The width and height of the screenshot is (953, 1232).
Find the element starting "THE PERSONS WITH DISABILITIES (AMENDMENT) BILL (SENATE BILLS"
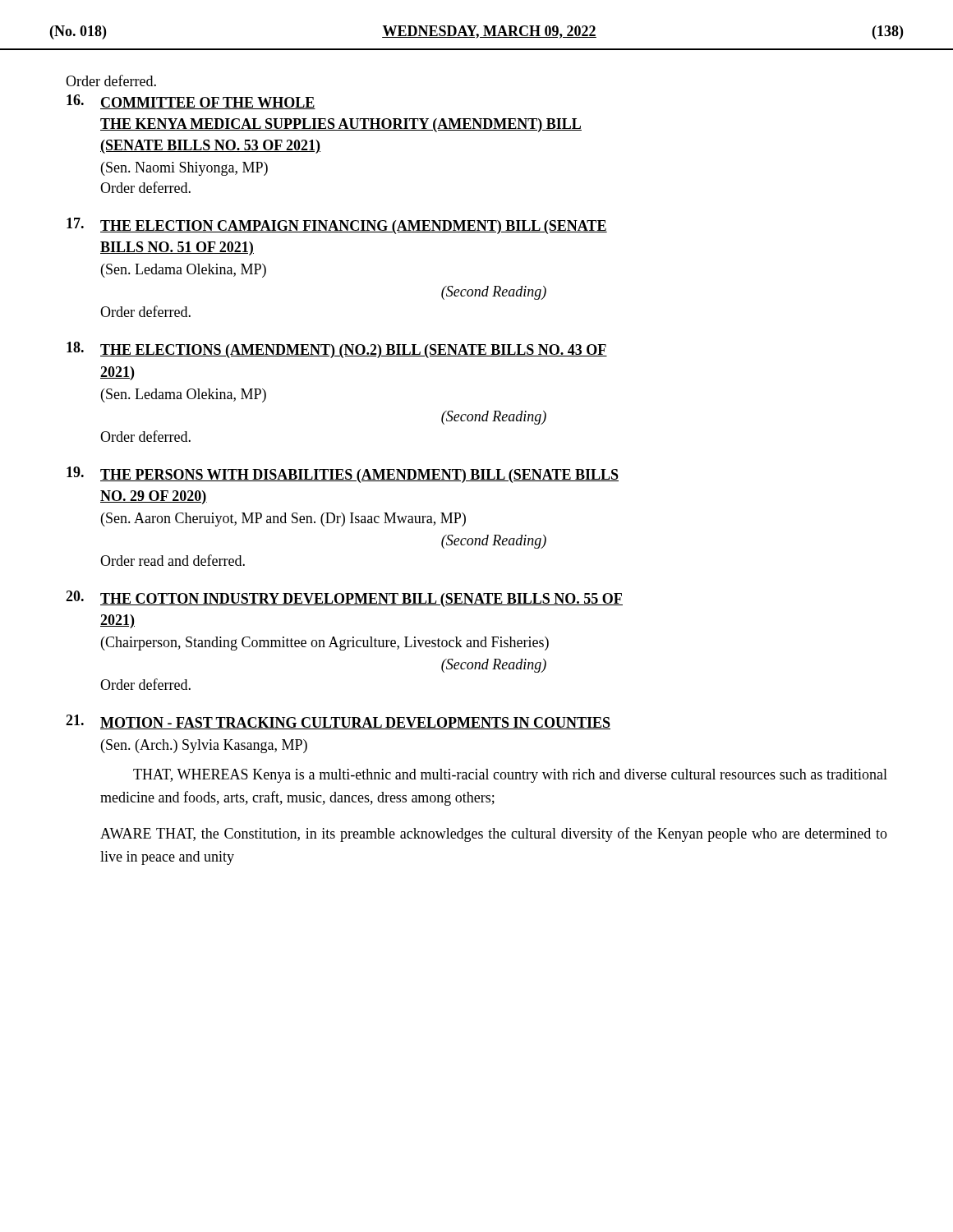coord(359,485)
